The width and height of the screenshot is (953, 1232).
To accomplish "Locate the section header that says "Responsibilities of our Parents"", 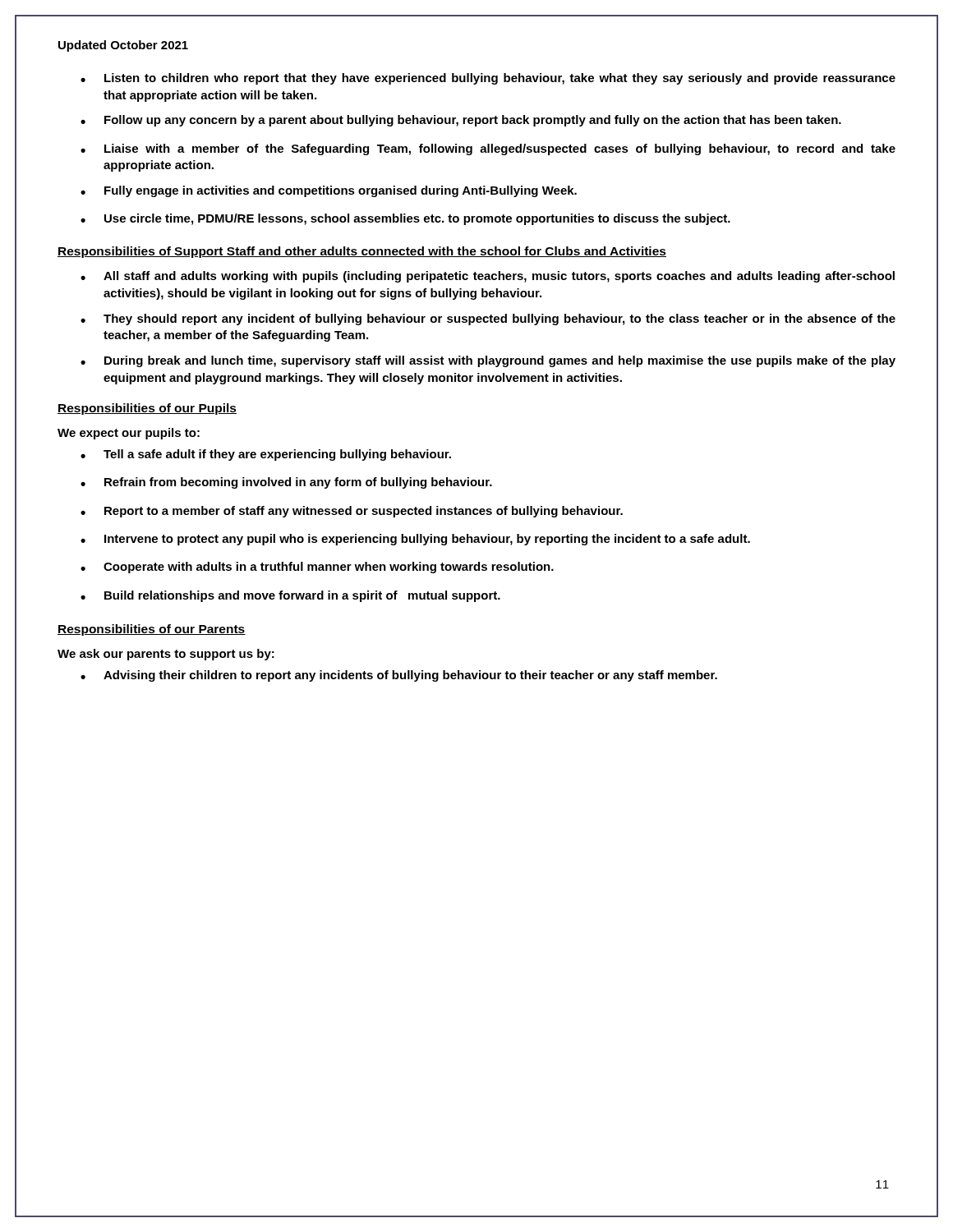I will point(151,629).
